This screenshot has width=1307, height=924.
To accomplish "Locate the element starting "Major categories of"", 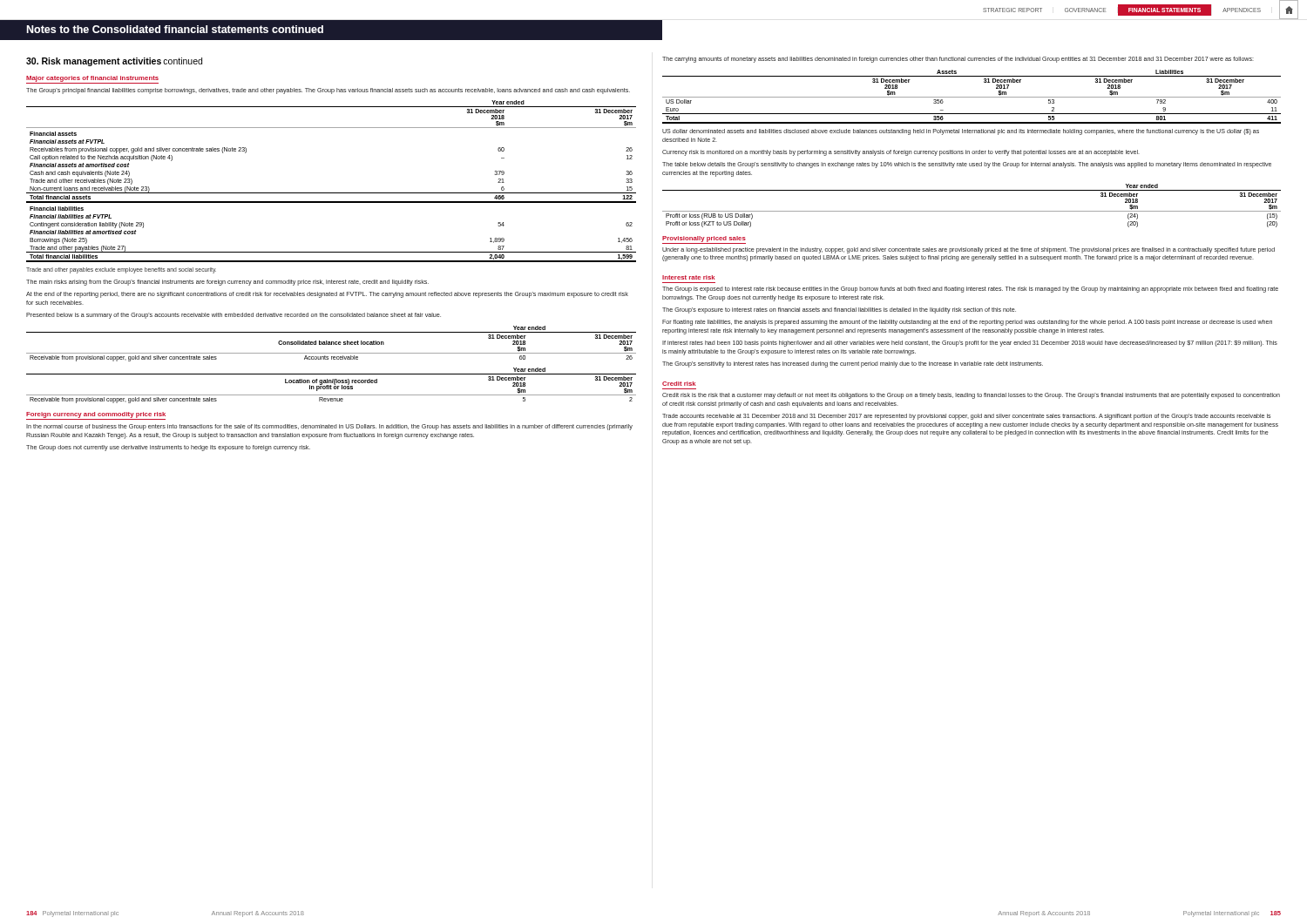I will tap(92, 78).
